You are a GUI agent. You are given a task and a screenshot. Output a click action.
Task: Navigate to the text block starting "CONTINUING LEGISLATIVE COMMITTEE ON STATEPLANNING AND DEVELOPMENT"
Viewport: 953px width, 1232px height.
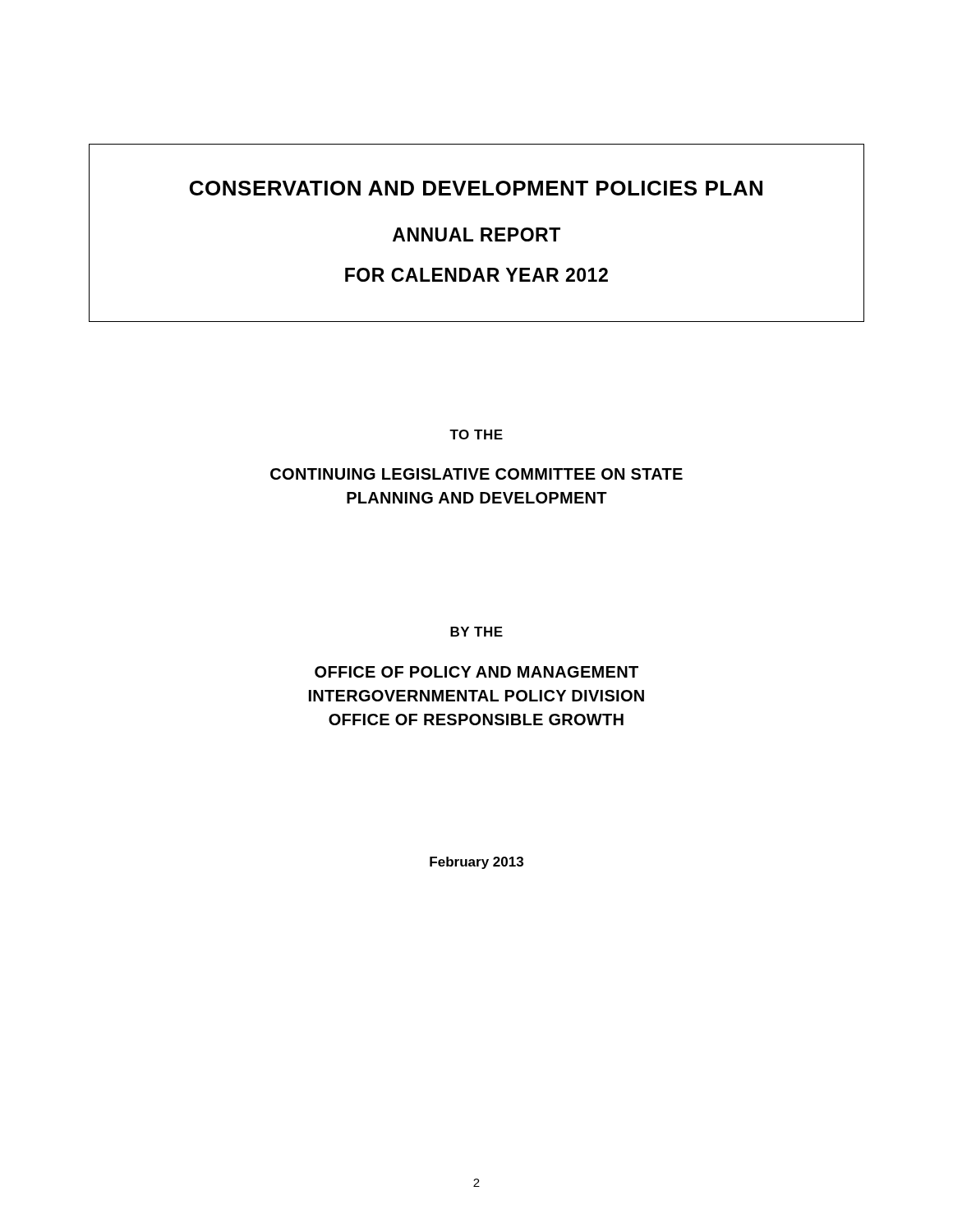(x=476, y=486)
